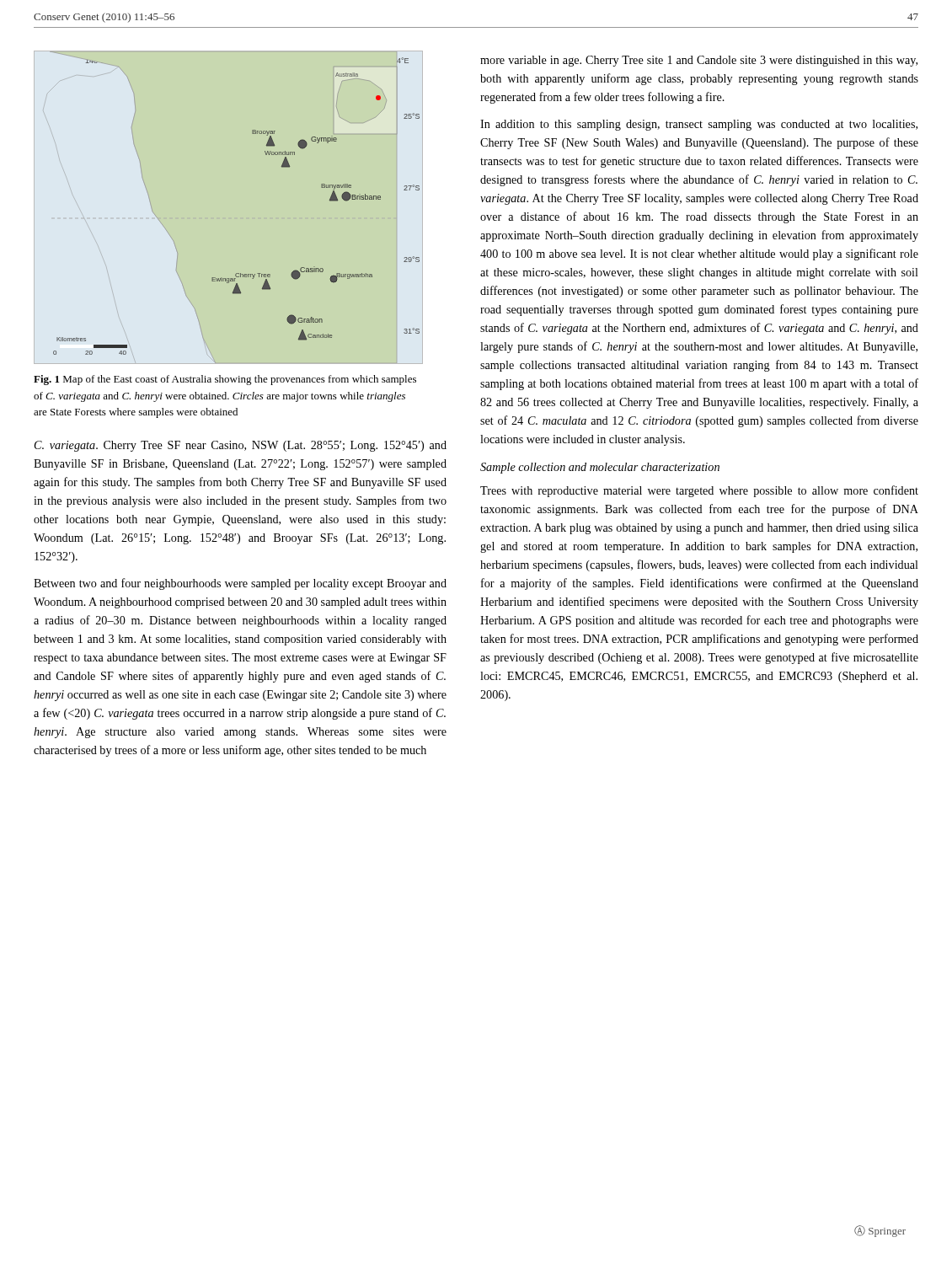
Task: Click a caption
Action: coord(225,395)
